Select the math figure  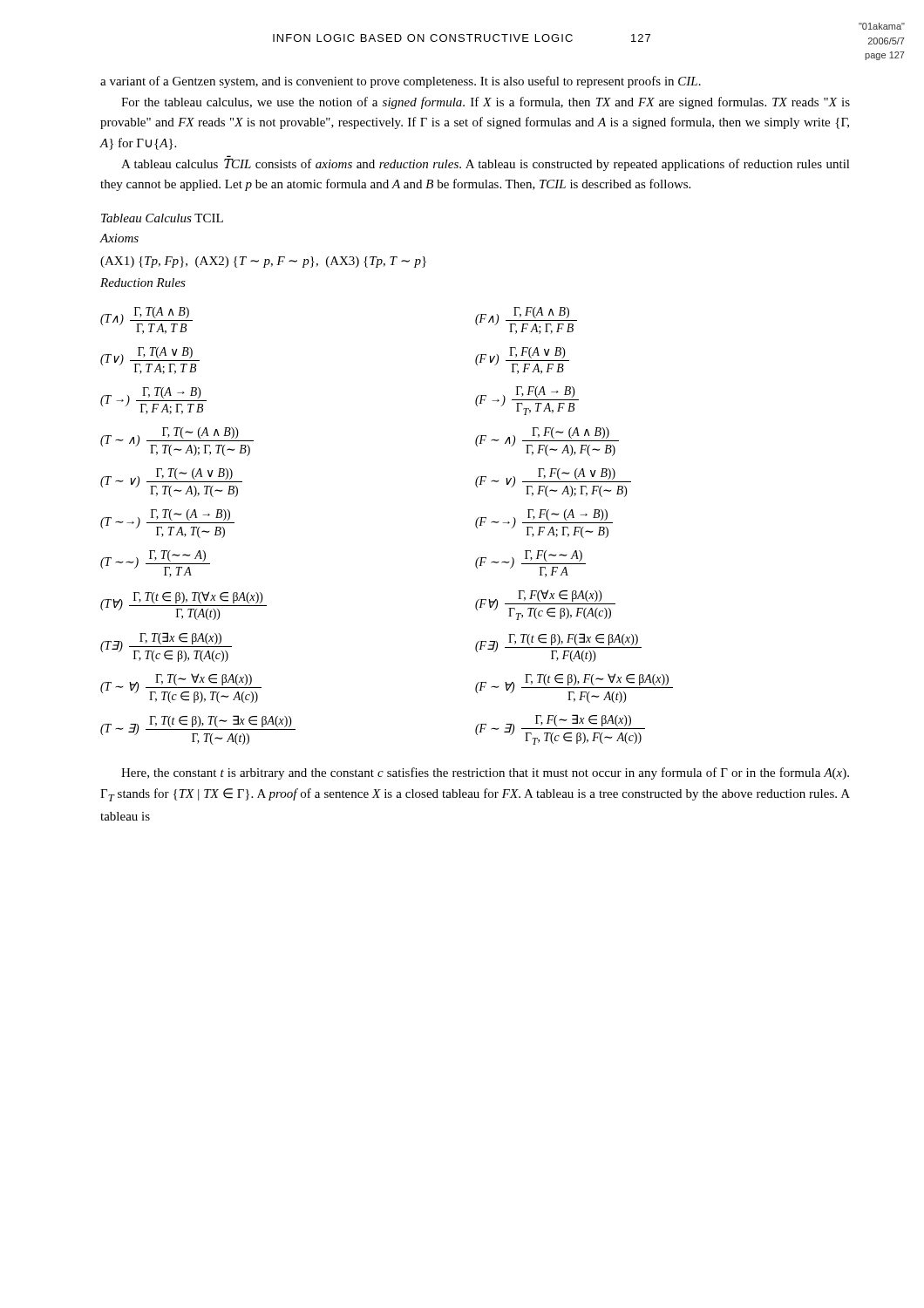coord(475,525)
